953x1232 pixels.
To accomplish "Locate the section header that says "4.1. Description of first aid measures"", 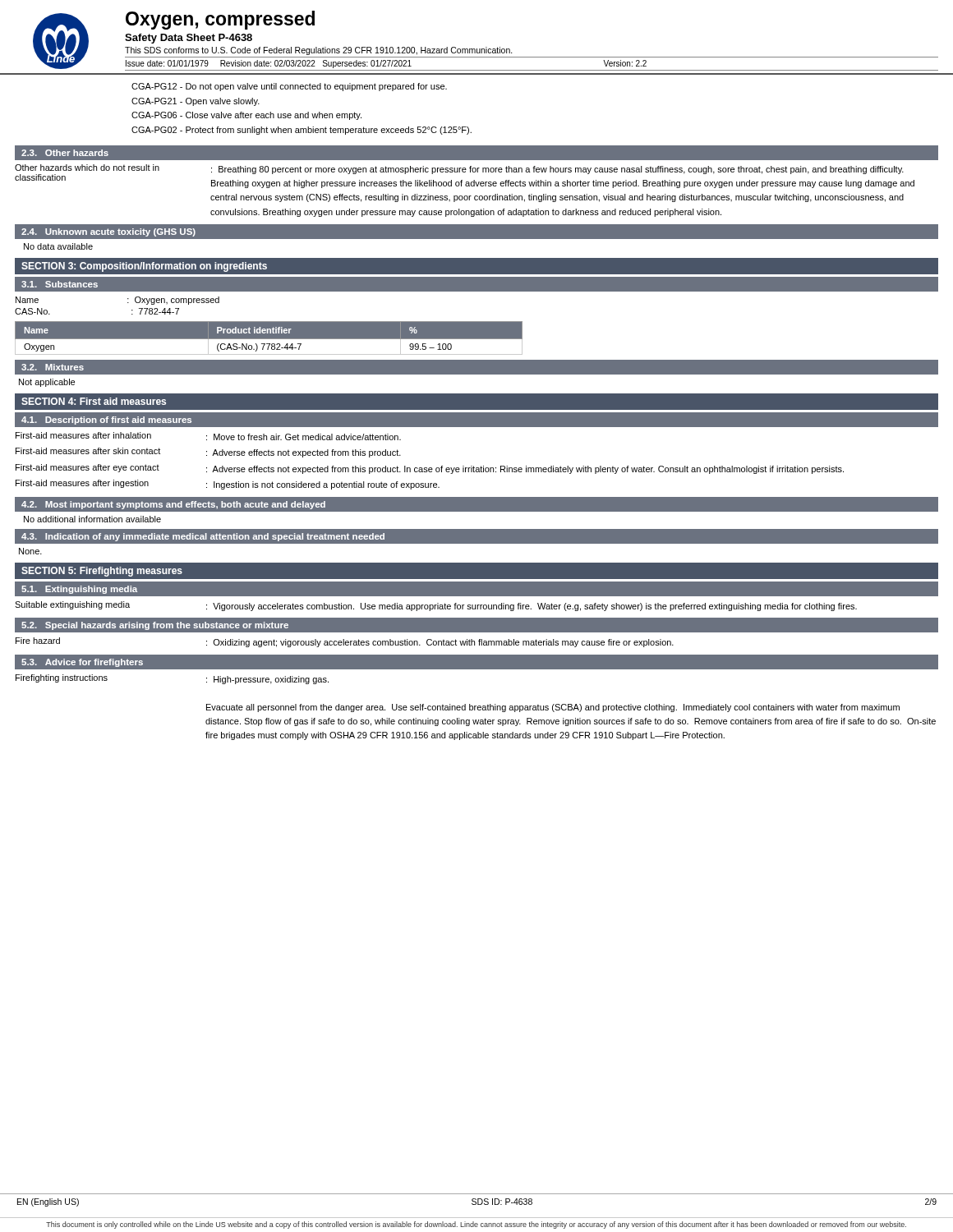I will [x=107, y=419].
